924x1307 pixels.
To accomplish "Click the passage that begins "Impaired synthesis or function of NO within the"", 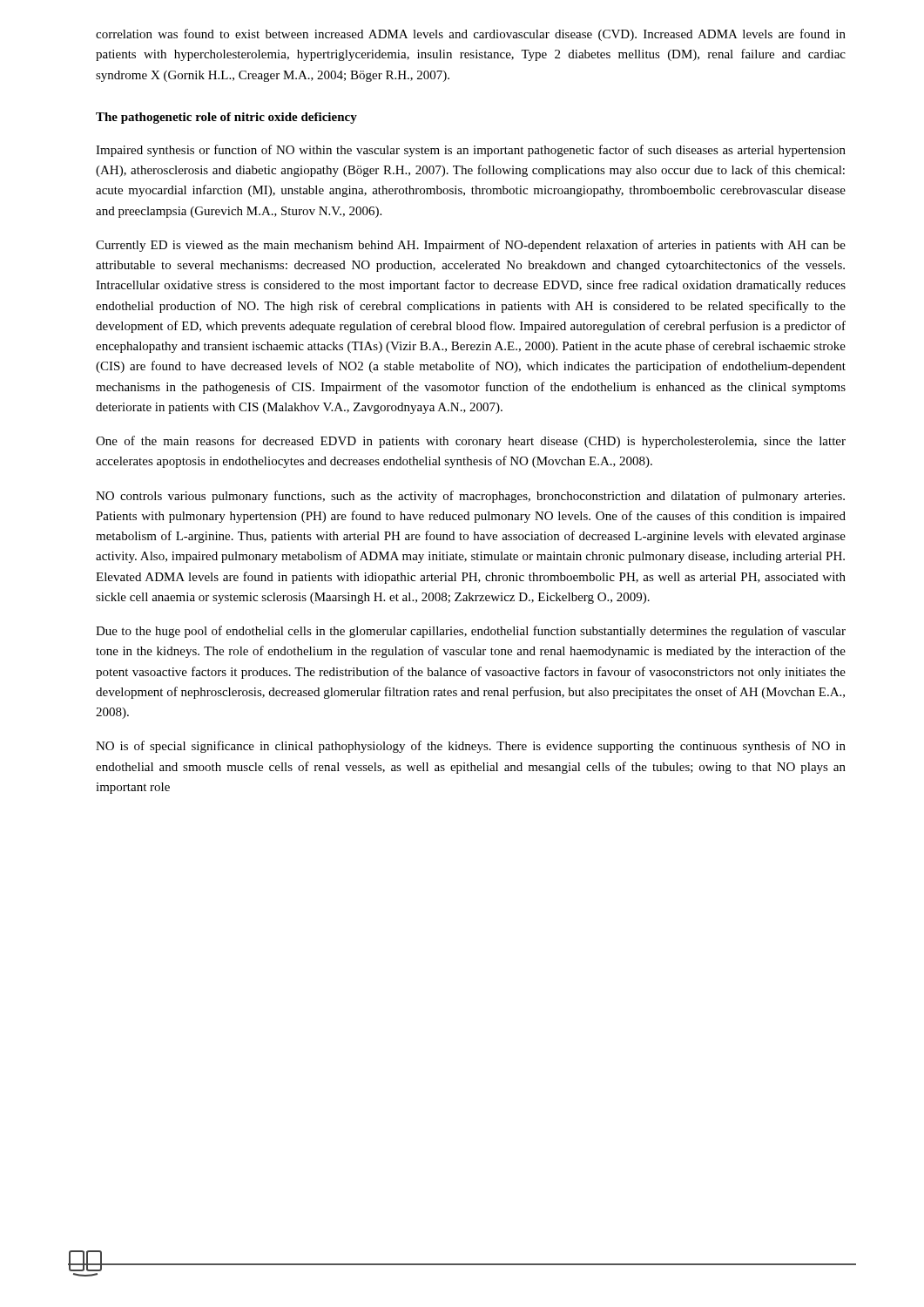I will (471, 180).
